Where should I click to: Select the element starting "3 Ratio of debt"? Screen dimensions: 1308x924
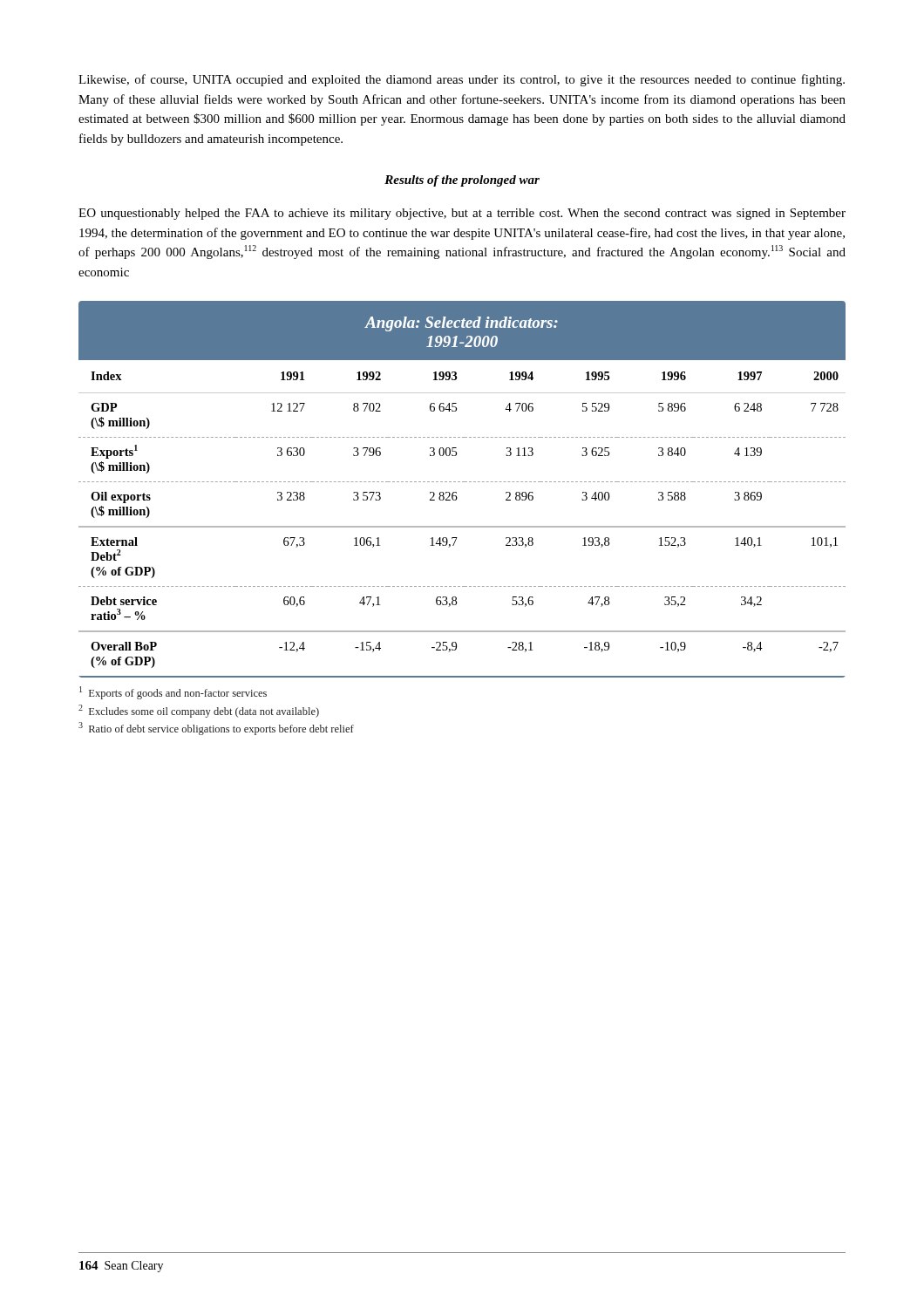tap(216, 729)
